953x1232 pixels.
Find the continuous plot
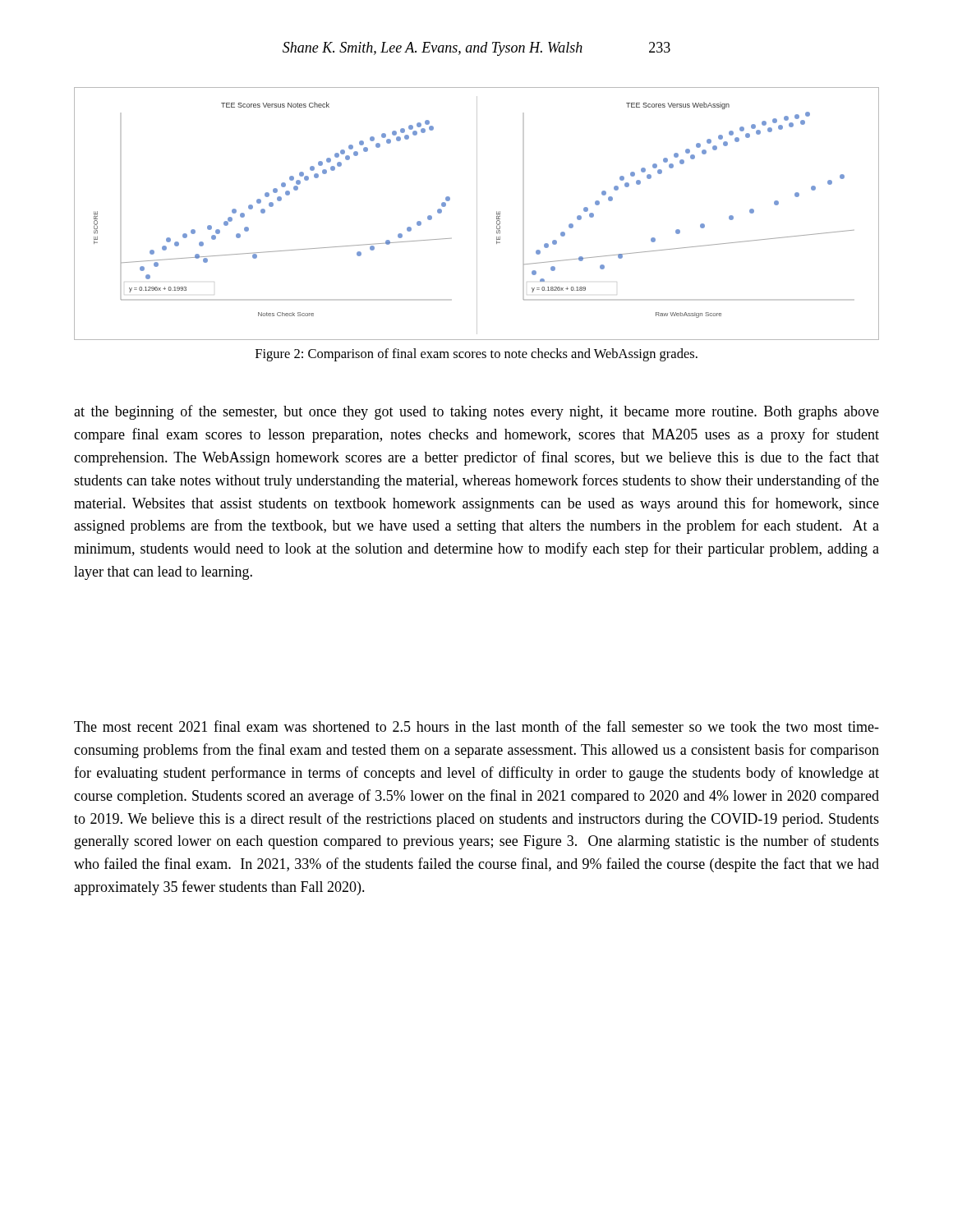pos(476,225)
